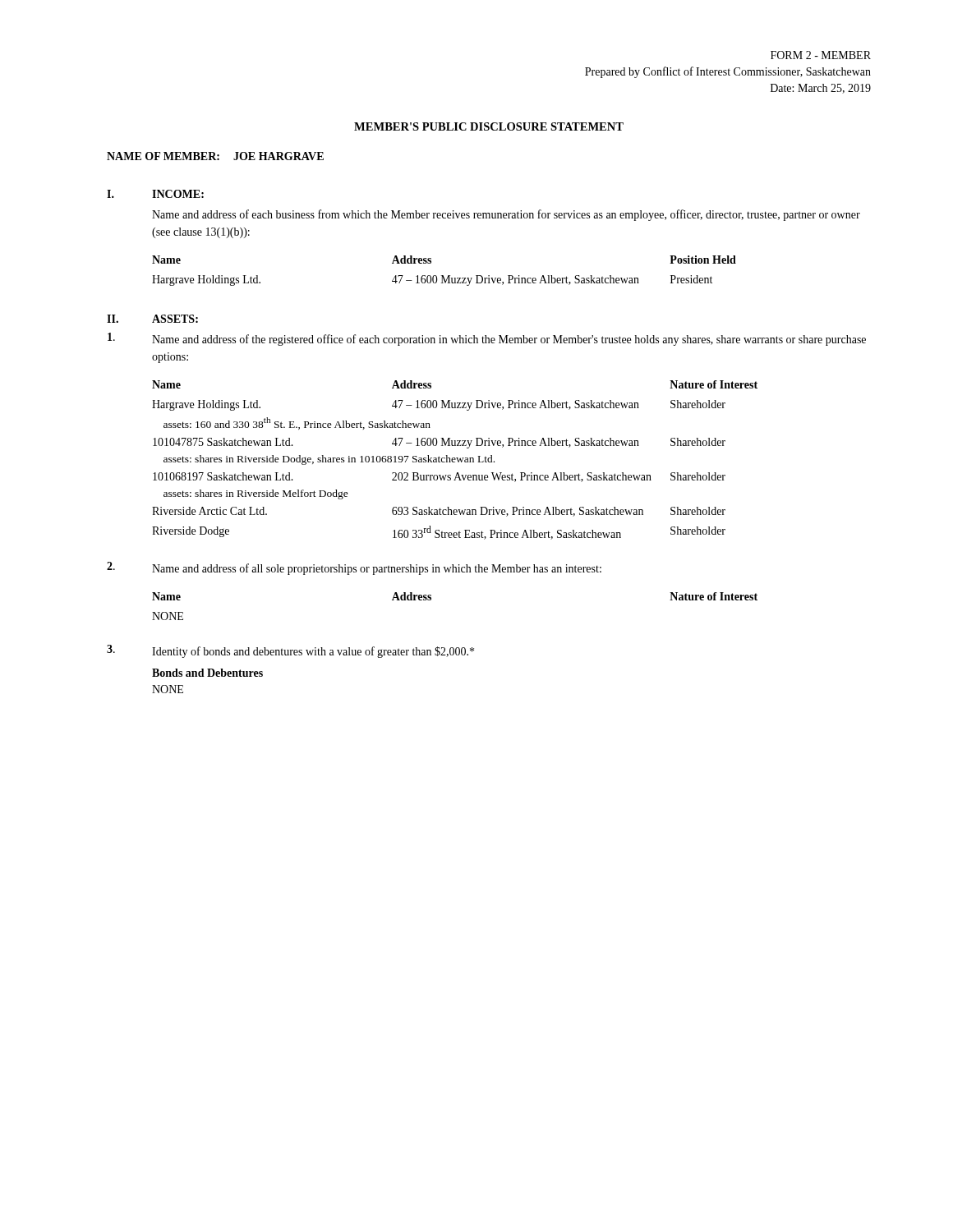
Task: Locate the text starting "Prepared by Conflict of Interest Commissioner,"
Action: pos(728,72)
